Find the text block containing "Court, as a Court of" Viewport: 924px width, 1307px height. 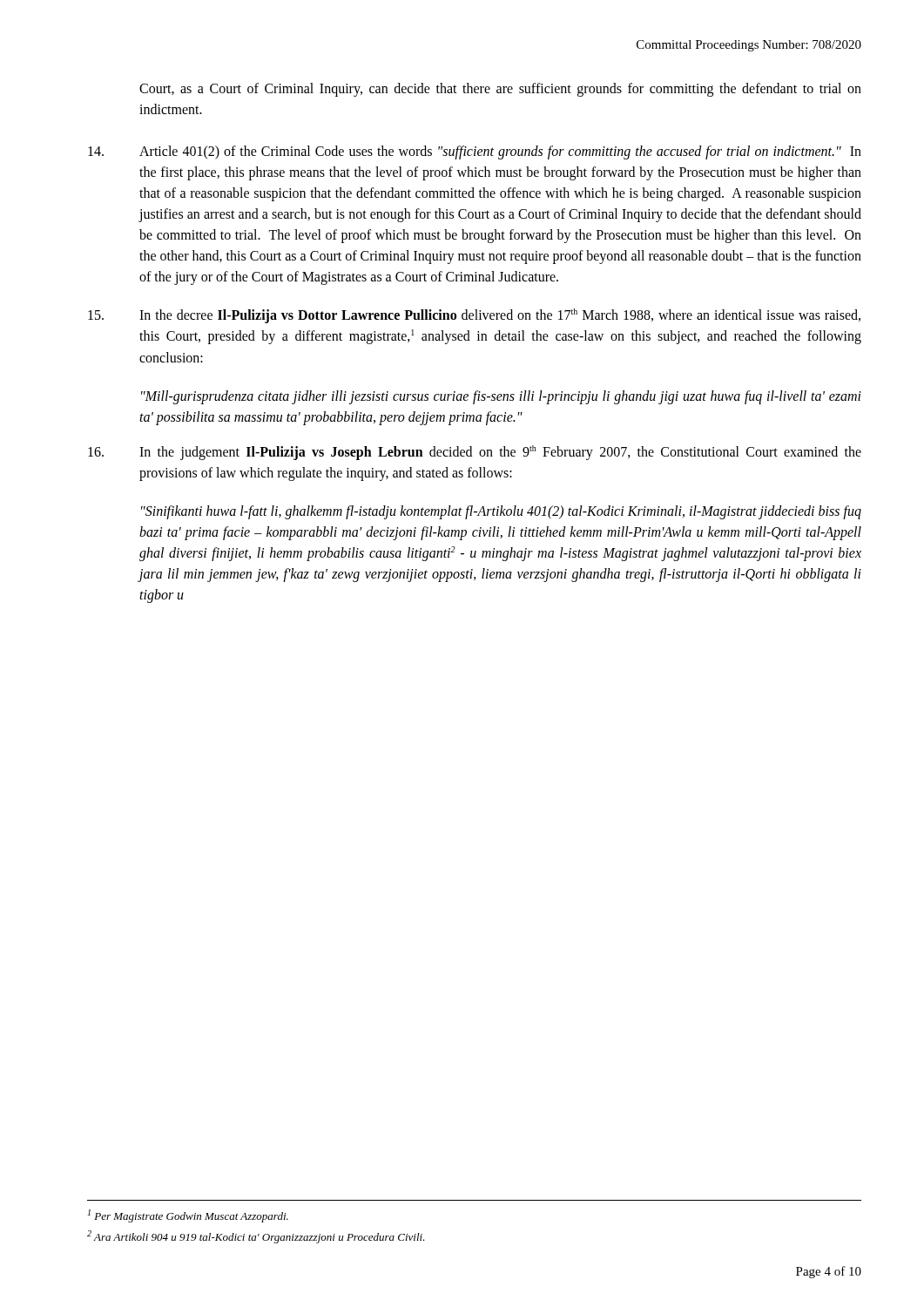500,99
